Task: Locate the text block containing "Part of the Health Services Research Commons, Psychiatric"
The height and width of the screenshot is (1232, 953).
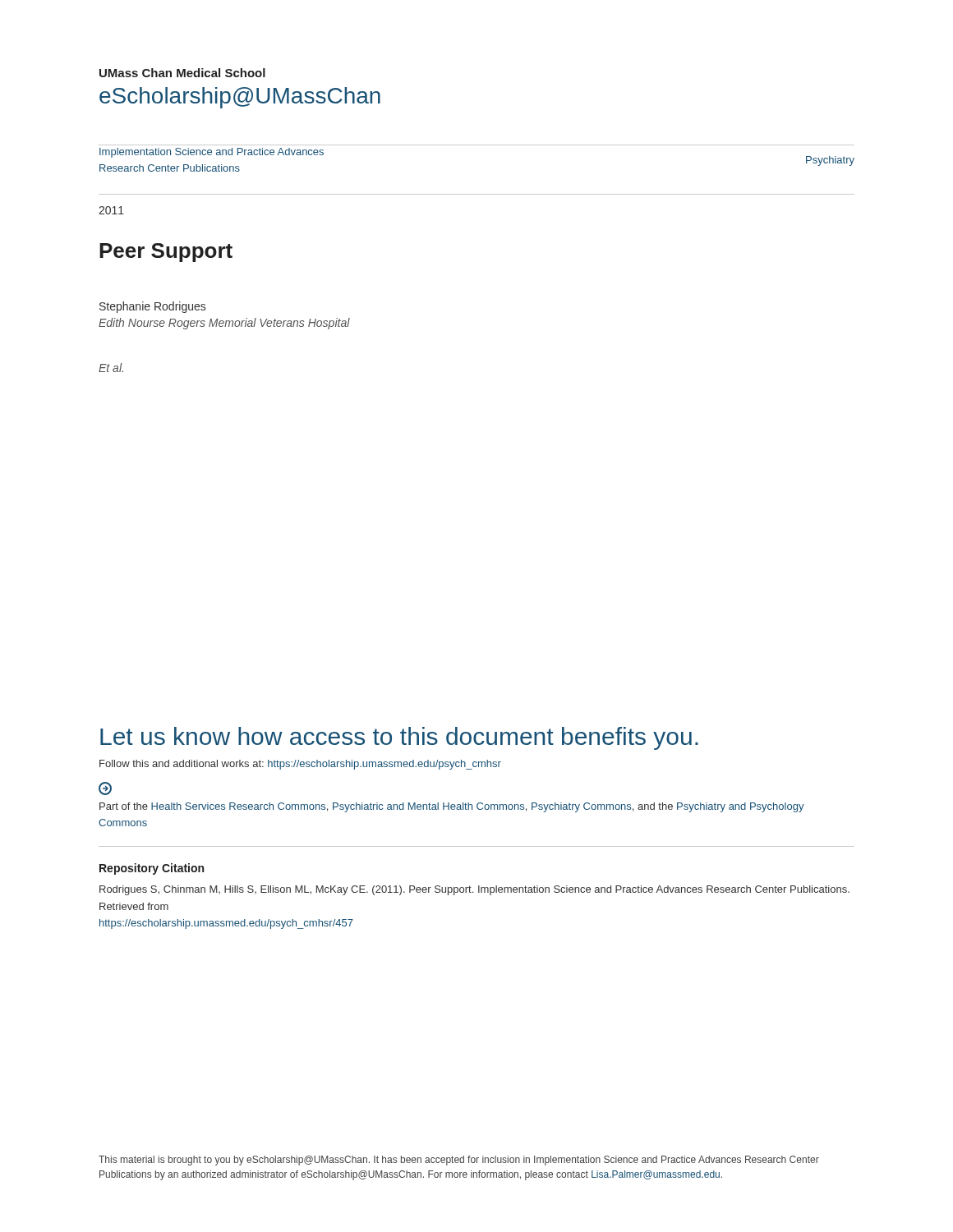Action: [476, 805]
